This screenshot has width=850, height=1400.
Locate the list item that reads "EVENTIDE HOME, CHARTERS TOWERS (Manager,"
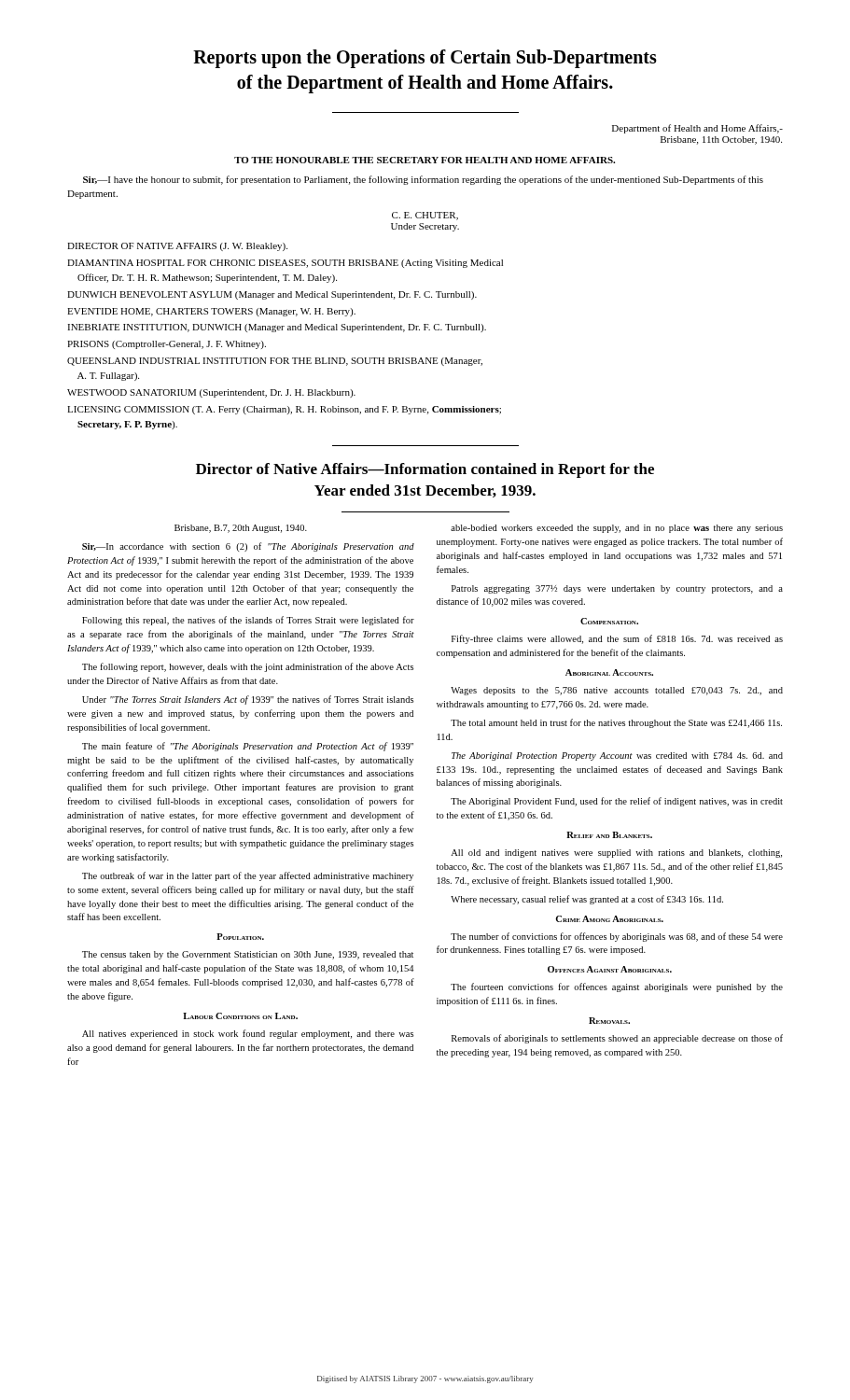pyautogui.click(x=212, y=310)
